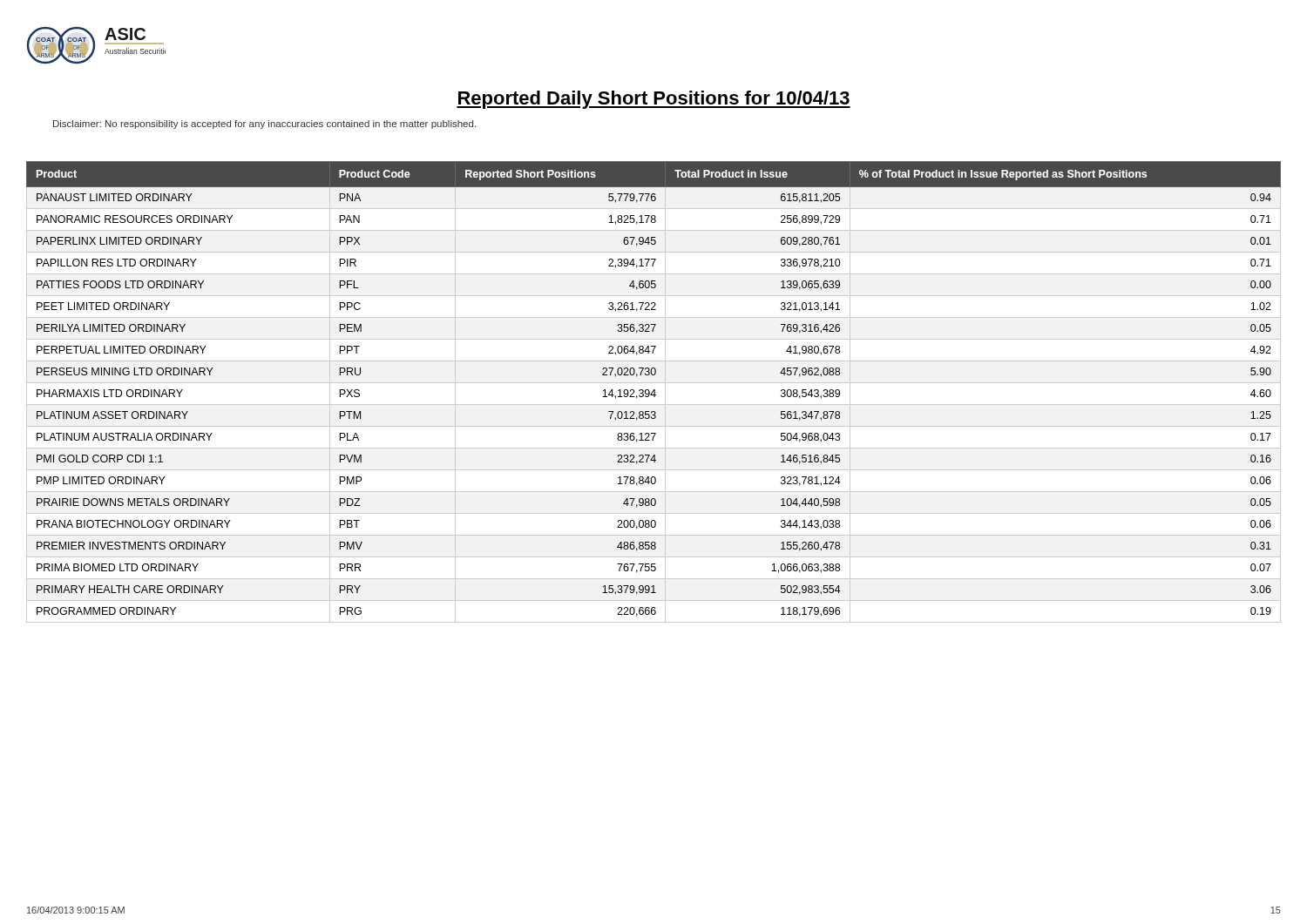The height and width of the screenshot is (924, 1307).
Task: Find the logo
Action: coord(96,47)
